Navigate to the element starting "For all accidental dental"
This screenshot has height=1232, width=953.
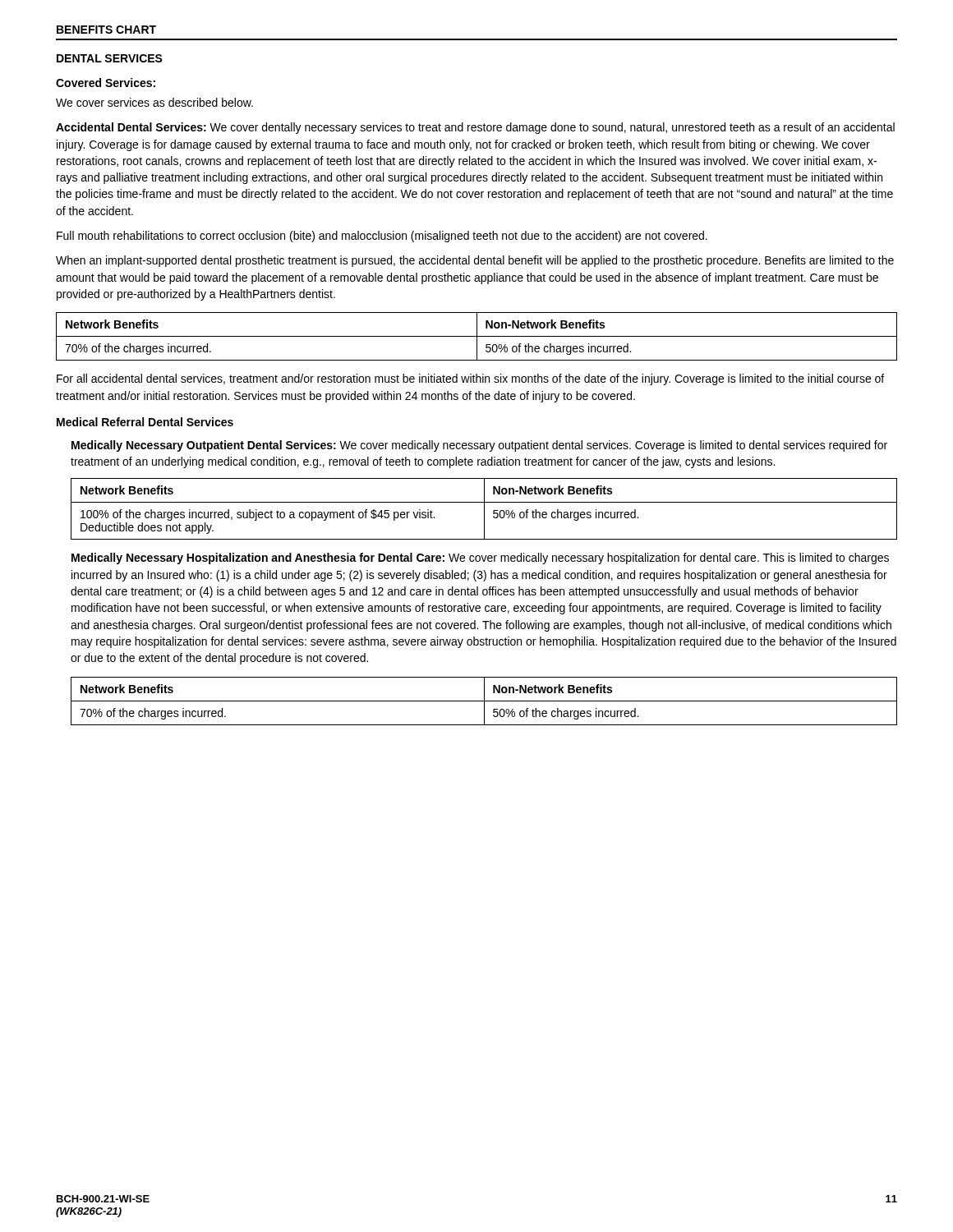470,387
